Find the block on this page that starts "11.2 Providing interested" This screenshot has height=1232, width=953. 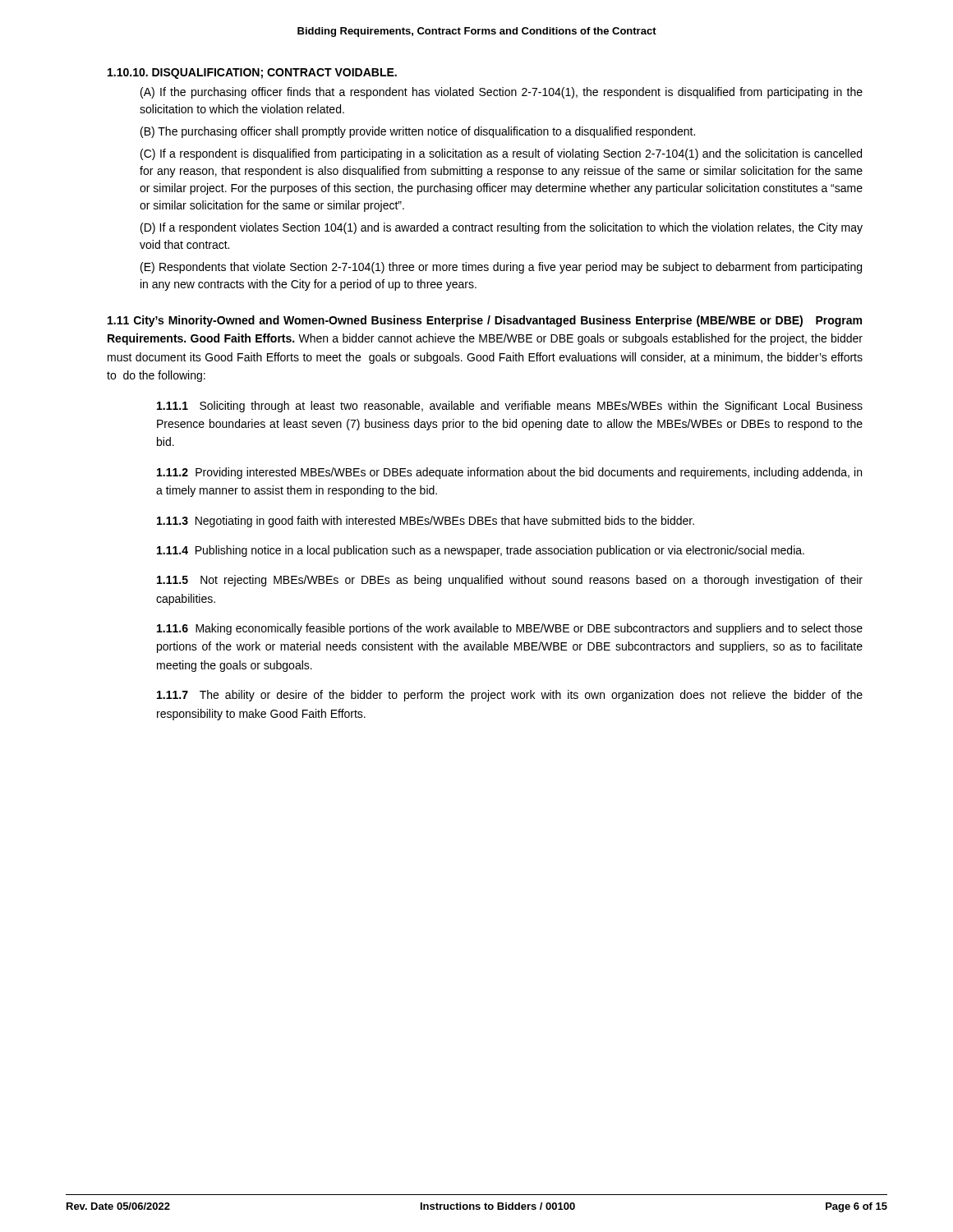509,481
